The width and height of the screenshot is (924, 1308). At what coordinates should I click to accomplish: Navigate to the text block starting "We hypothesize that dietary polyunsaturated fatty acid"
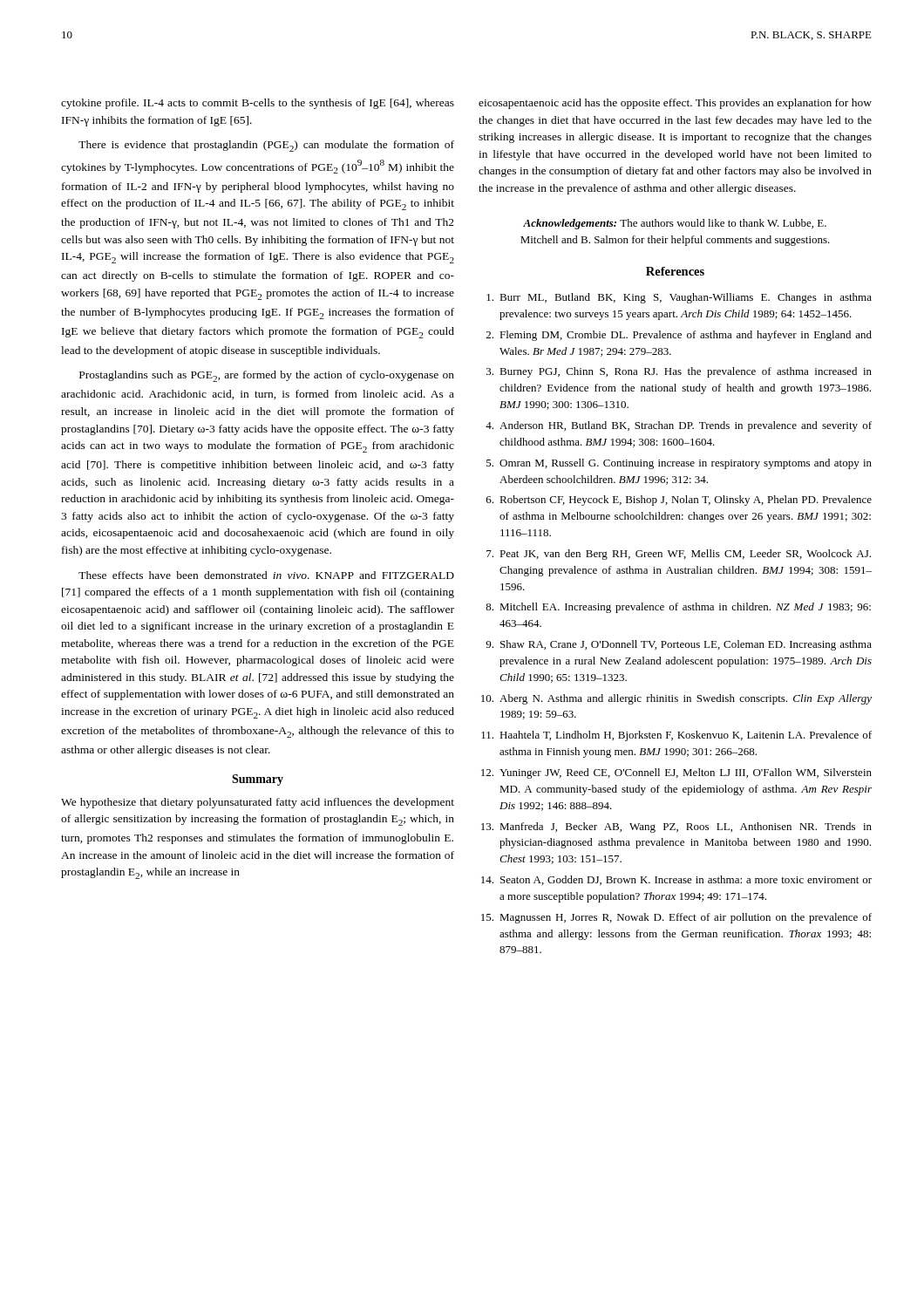tap(258, 838)
